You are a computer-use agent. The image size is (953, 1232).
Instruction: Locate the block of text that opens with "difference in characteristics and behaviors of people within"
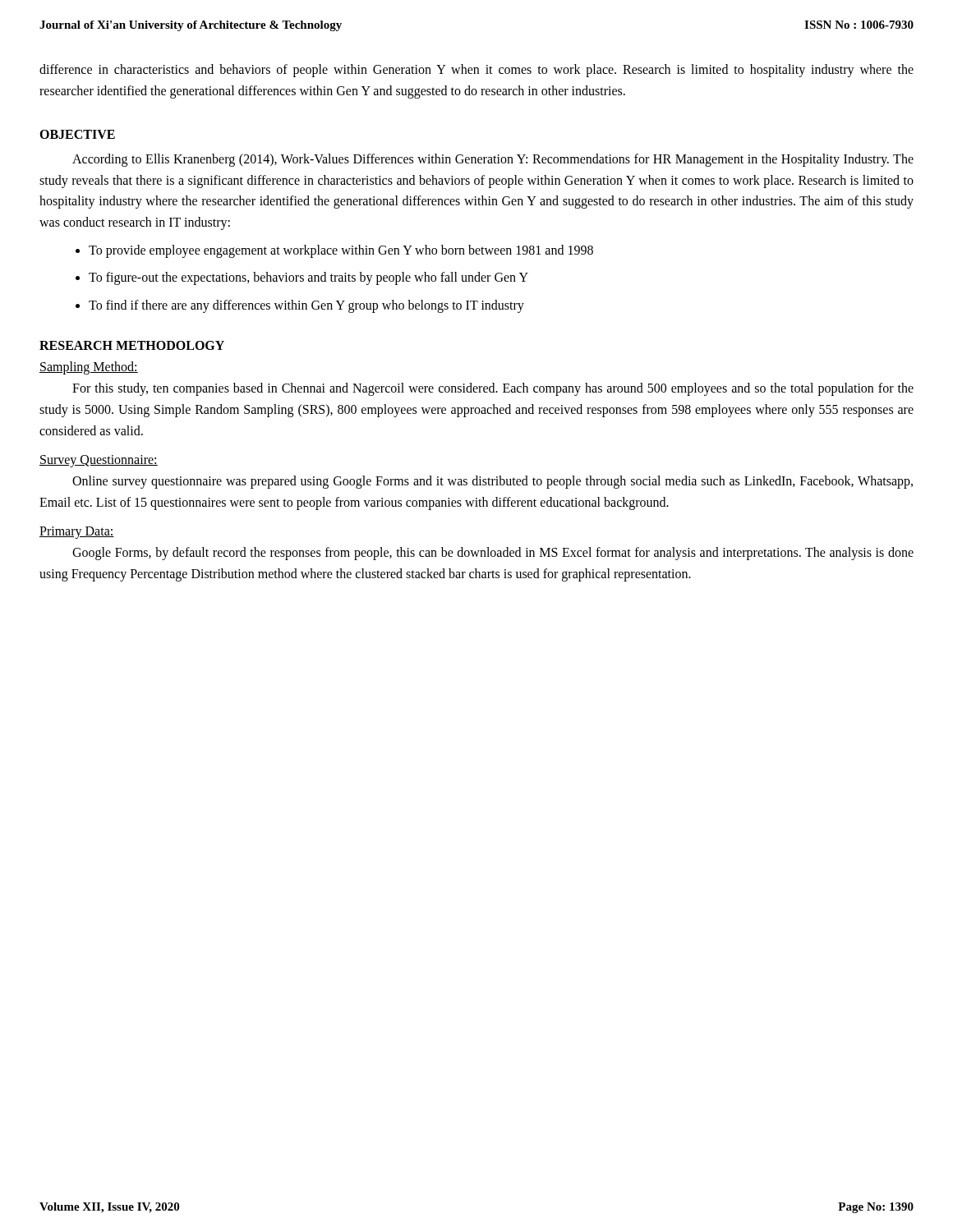tap(476, 80)
